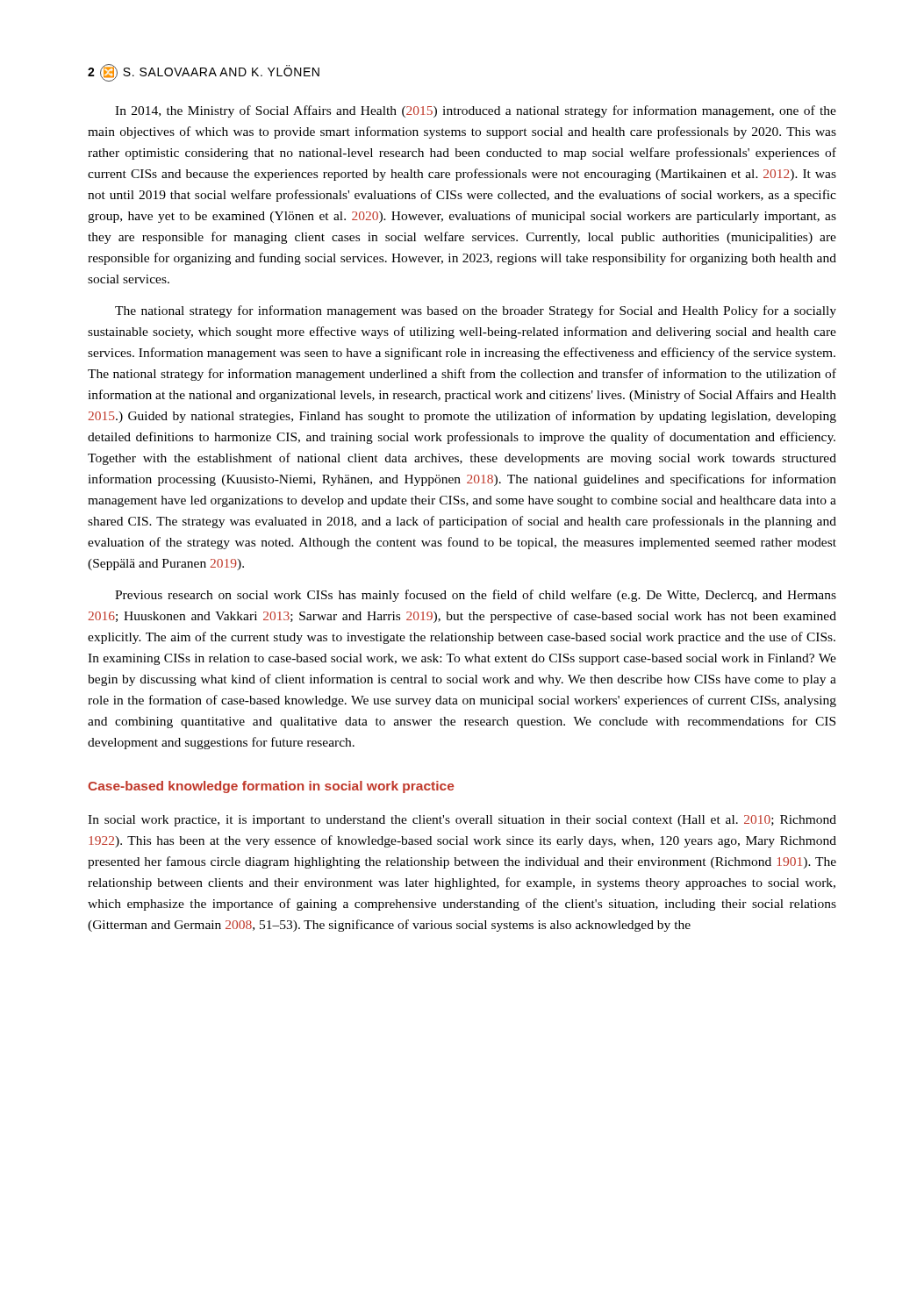Locate the block of text that opens with "In social work"
This screenshot has width=924, height=1316.
tap(462, 872)
